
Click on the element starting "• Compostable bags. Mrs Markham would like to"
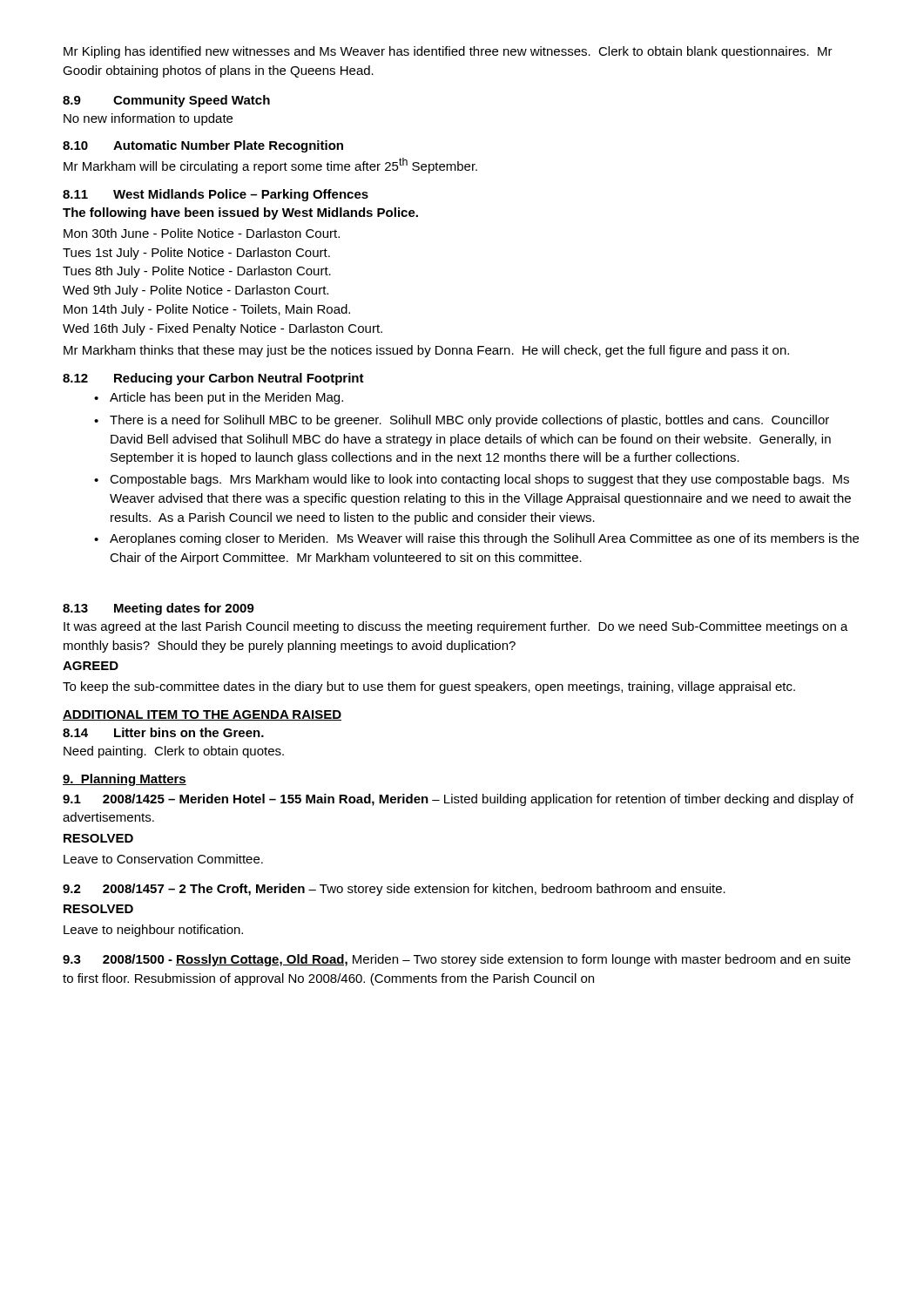(x=478, y=498)
